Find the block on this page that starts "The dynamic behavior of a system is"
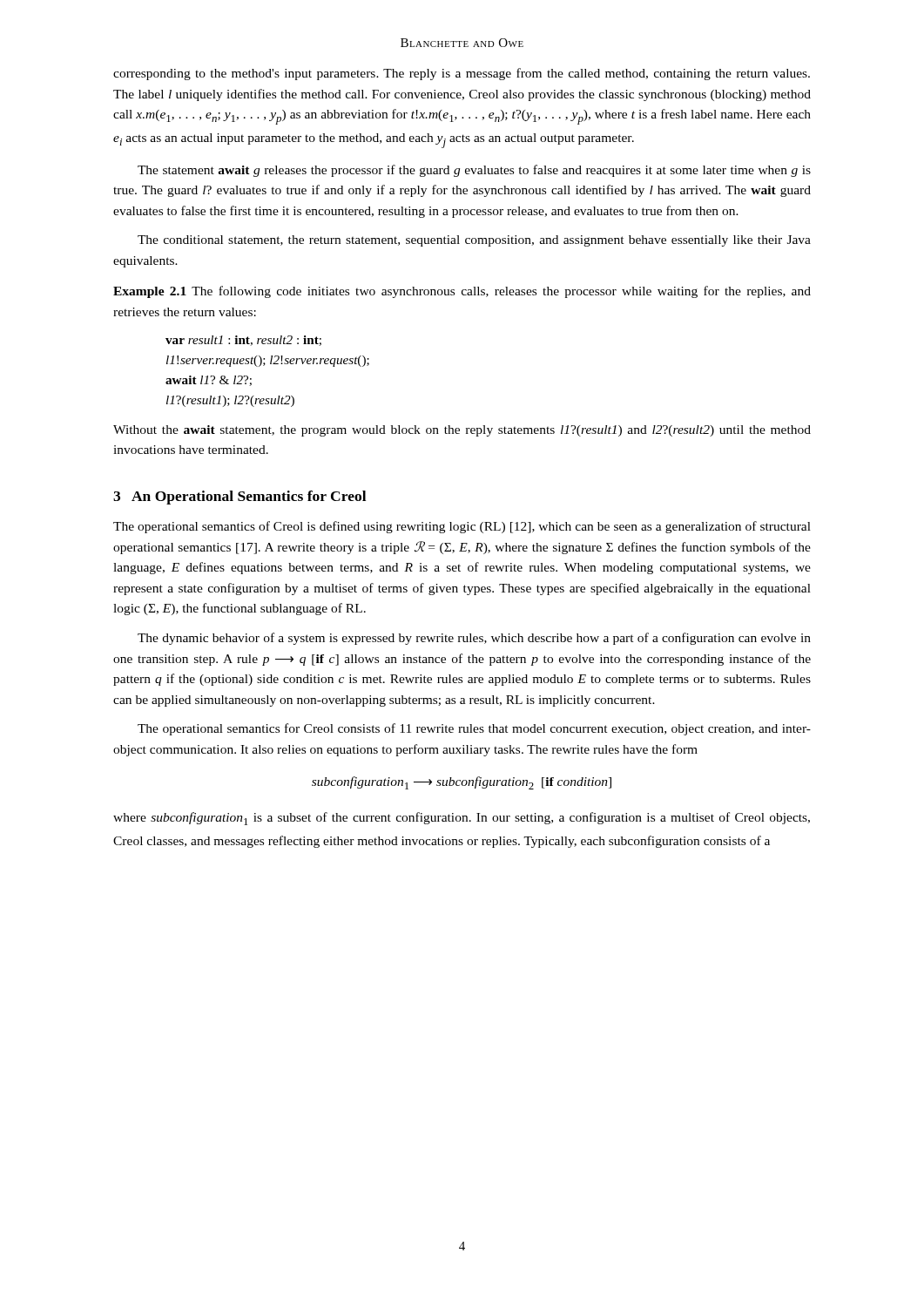 (x=462, y=668)
